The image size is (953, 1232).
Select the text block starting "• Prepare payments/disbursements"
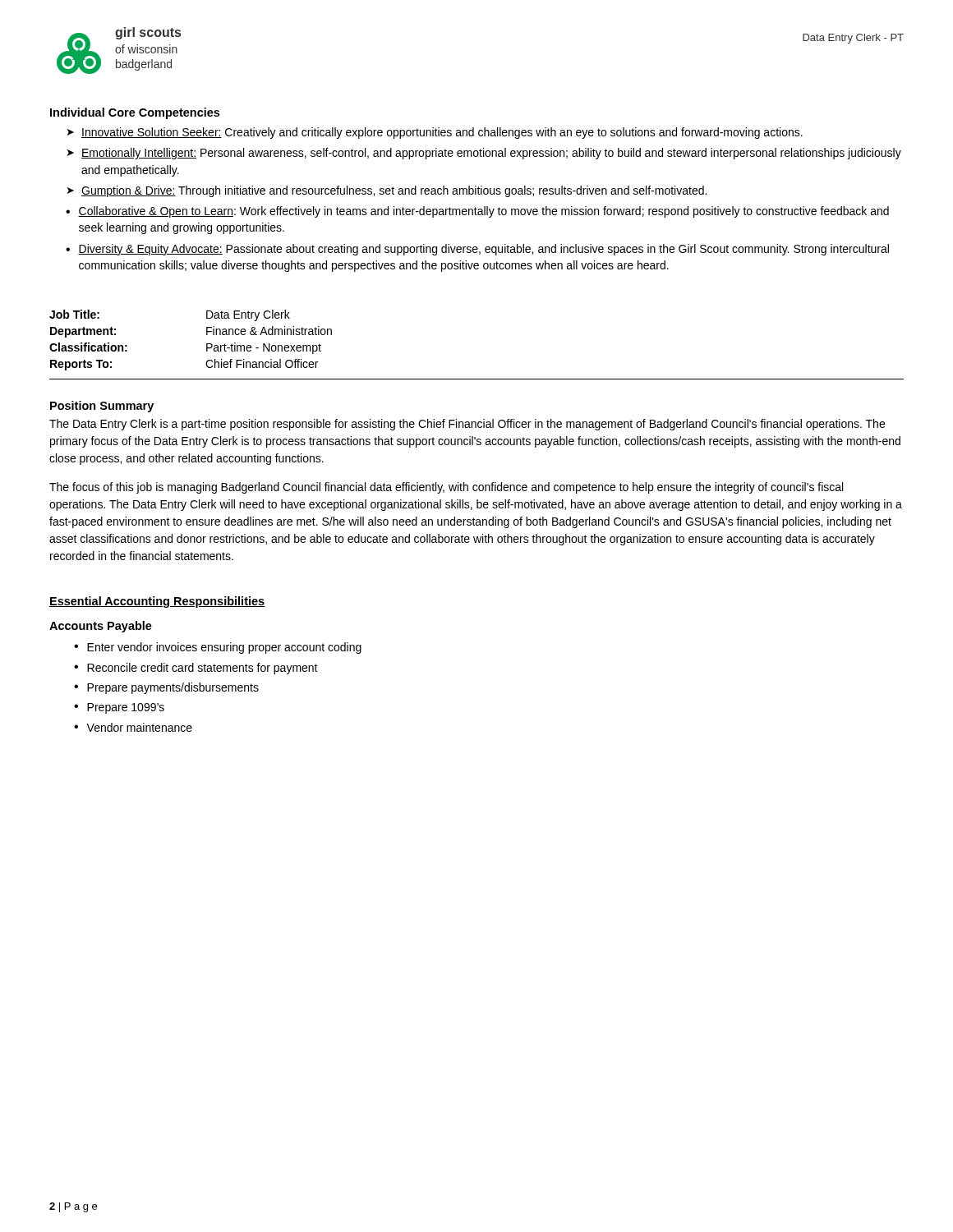click(166, 688)
